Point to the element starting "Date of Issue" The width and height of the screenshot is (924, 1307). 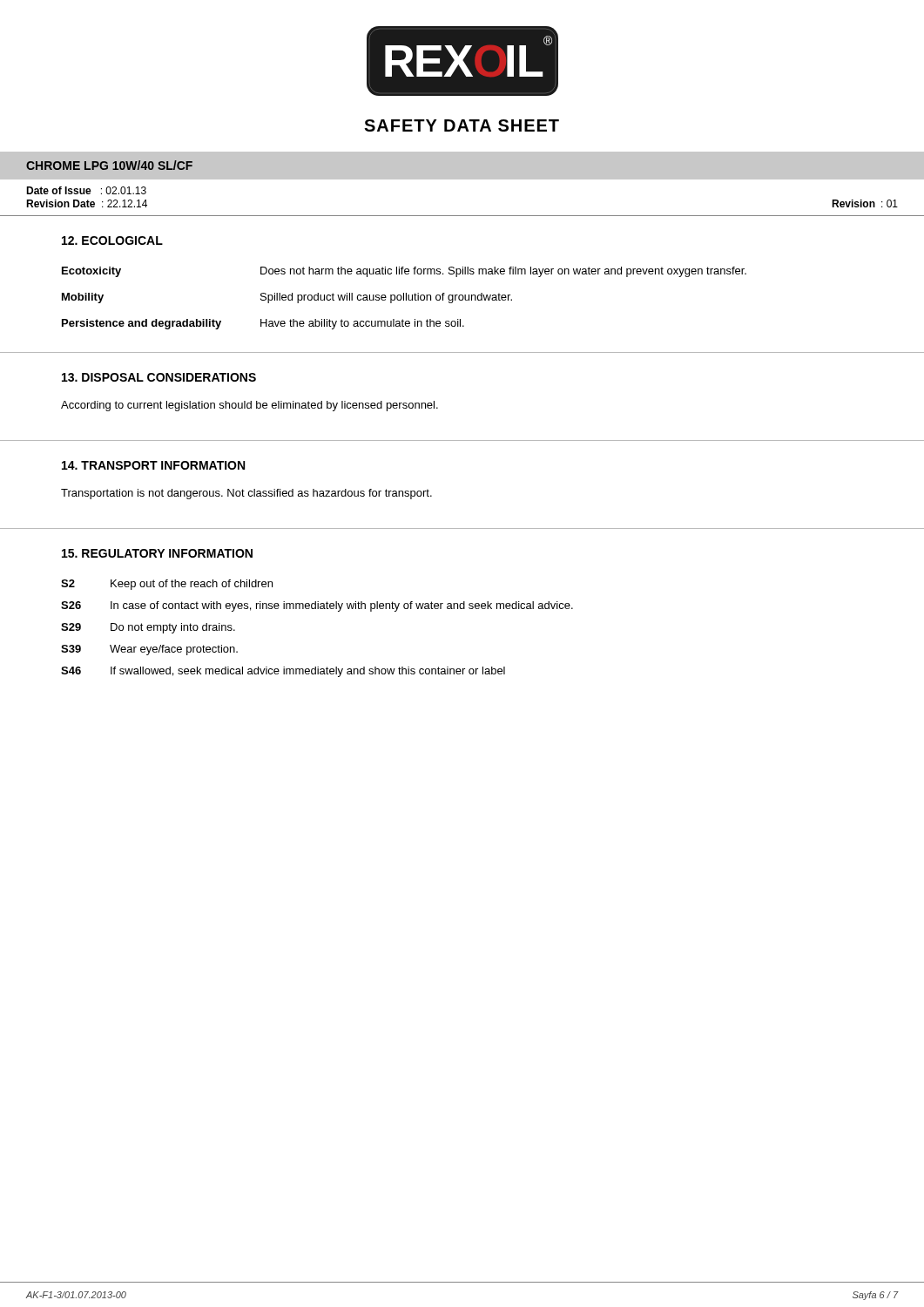pyautogui.click(x=86, y=190)
